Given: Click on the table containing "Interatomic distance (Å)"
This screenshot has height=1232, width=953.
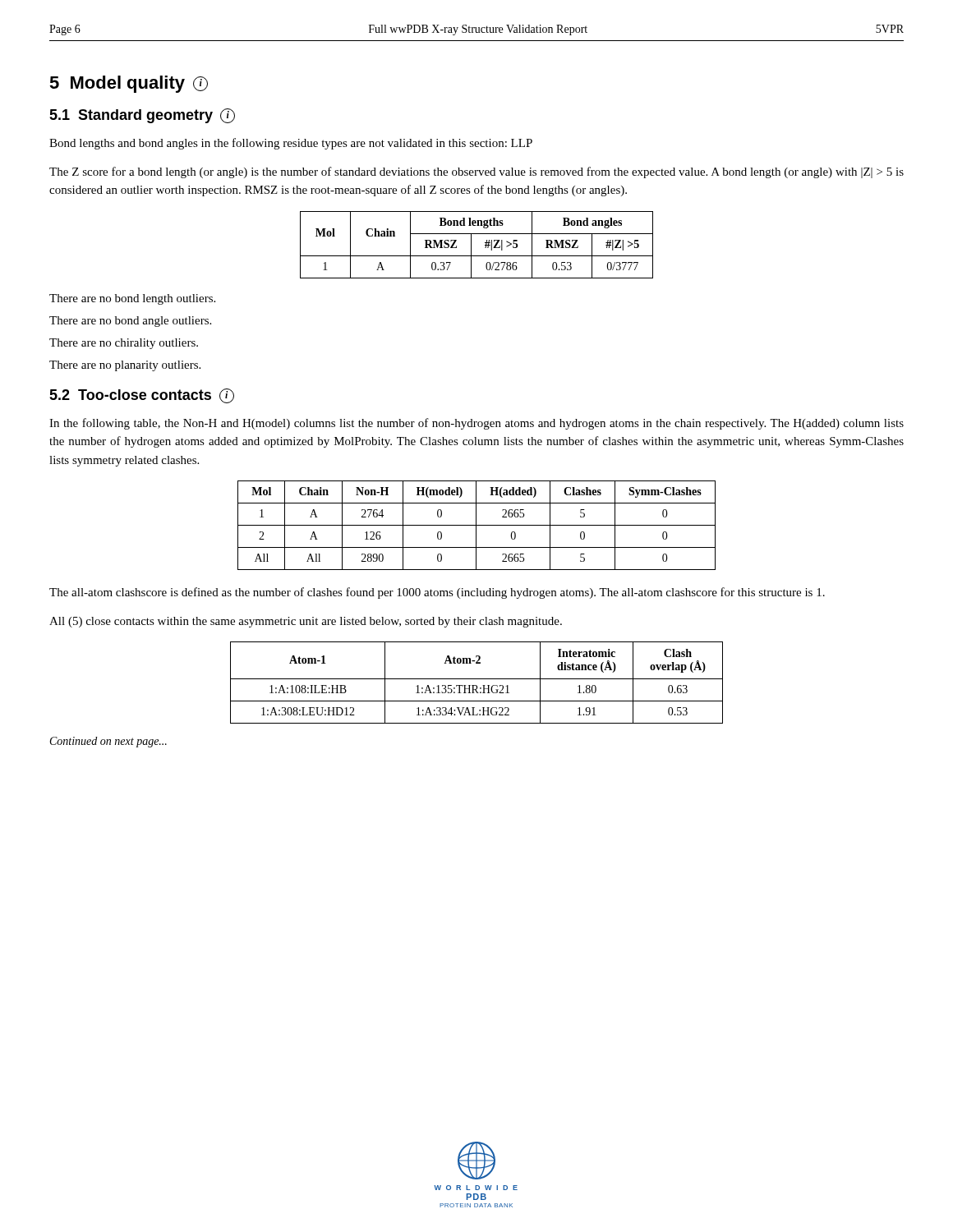Looking at the screenshot, I should tap(476, 683).
